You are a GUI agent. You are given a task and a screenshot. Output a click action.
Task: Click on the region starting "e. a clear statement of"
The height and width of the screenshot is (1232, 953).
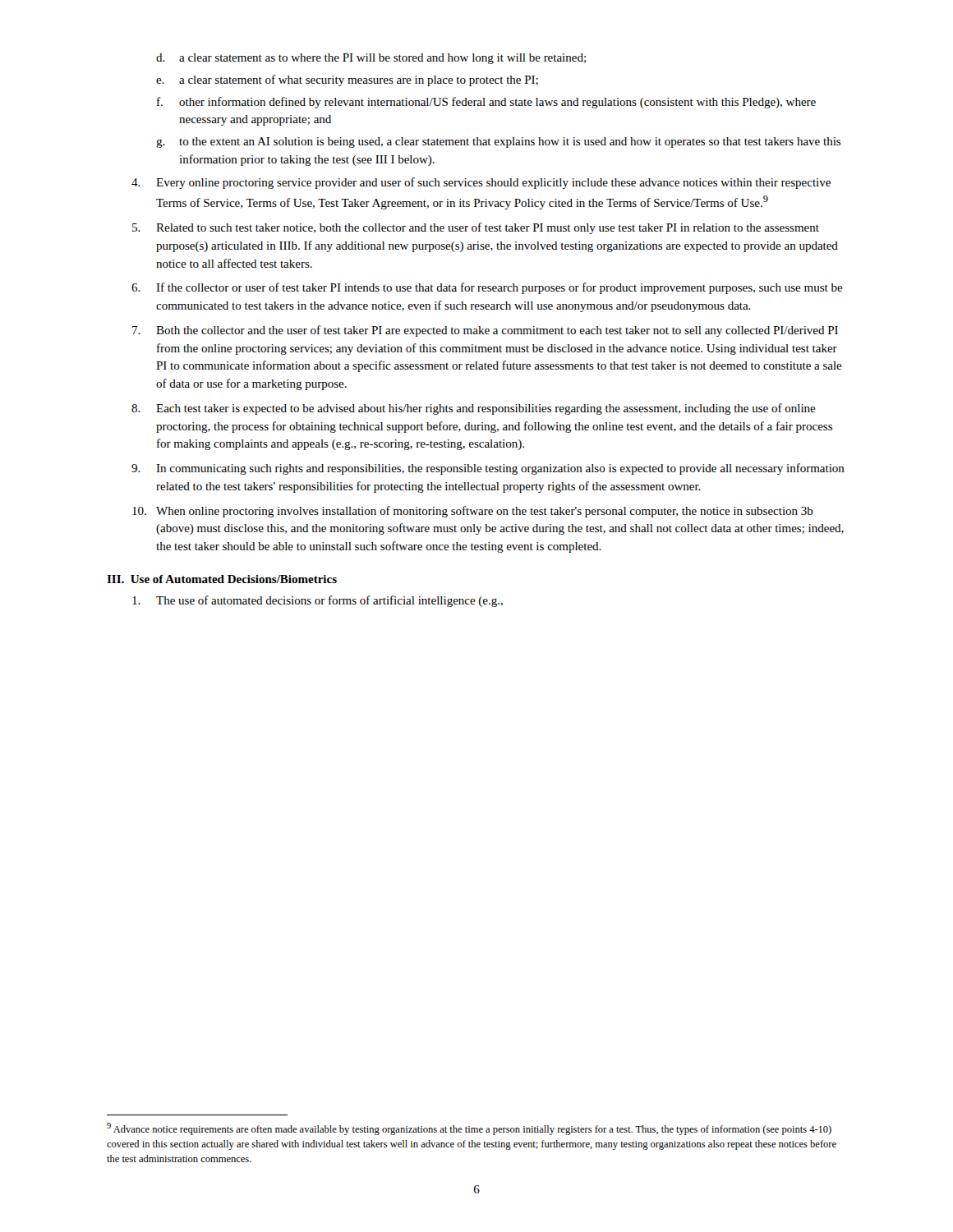tap(501, 80)
